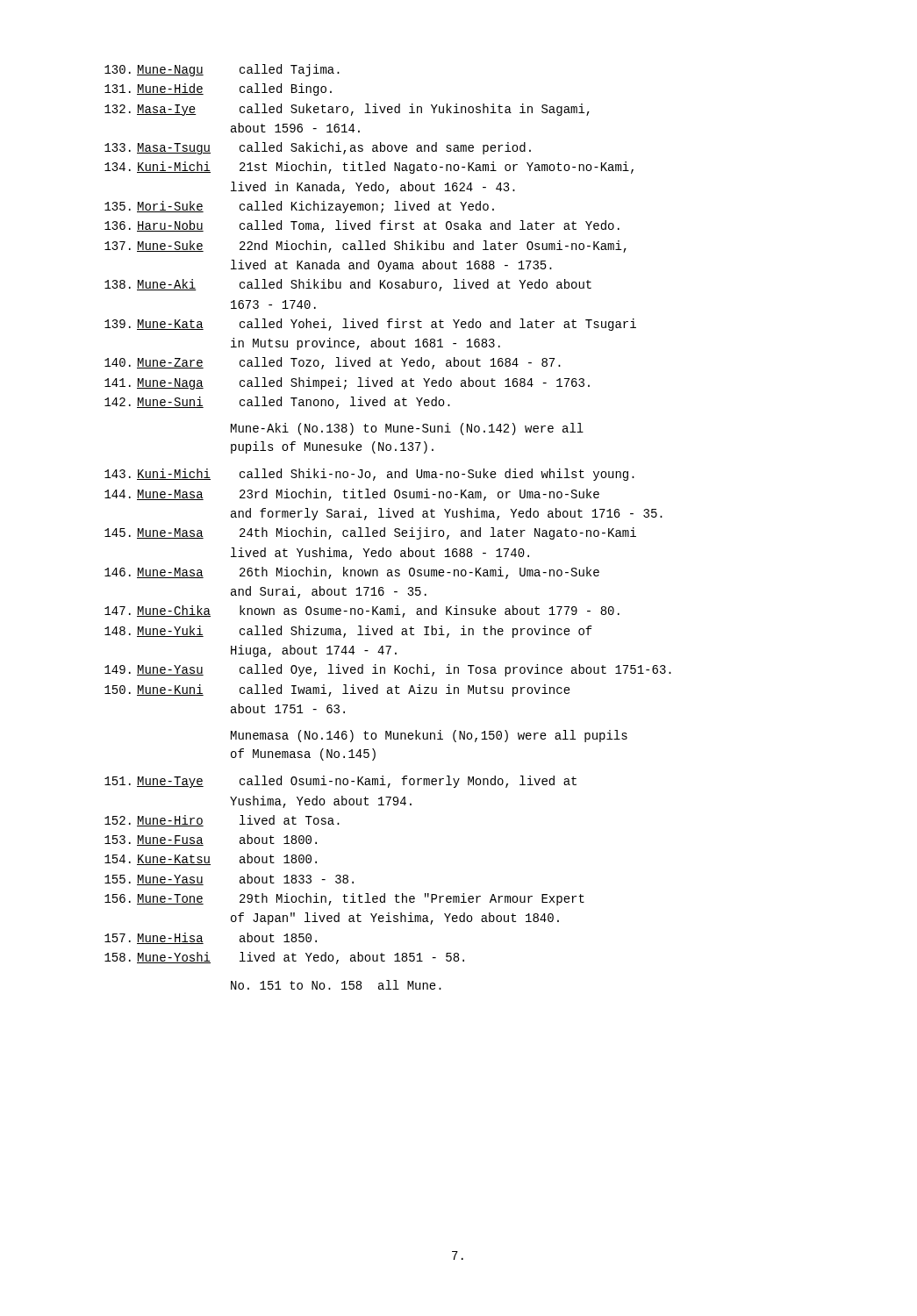917x1316 pixels.
Task: Find the block on this page that starts "145. Mune-Masa 24th Miochin,"
Action: point(480,534)
